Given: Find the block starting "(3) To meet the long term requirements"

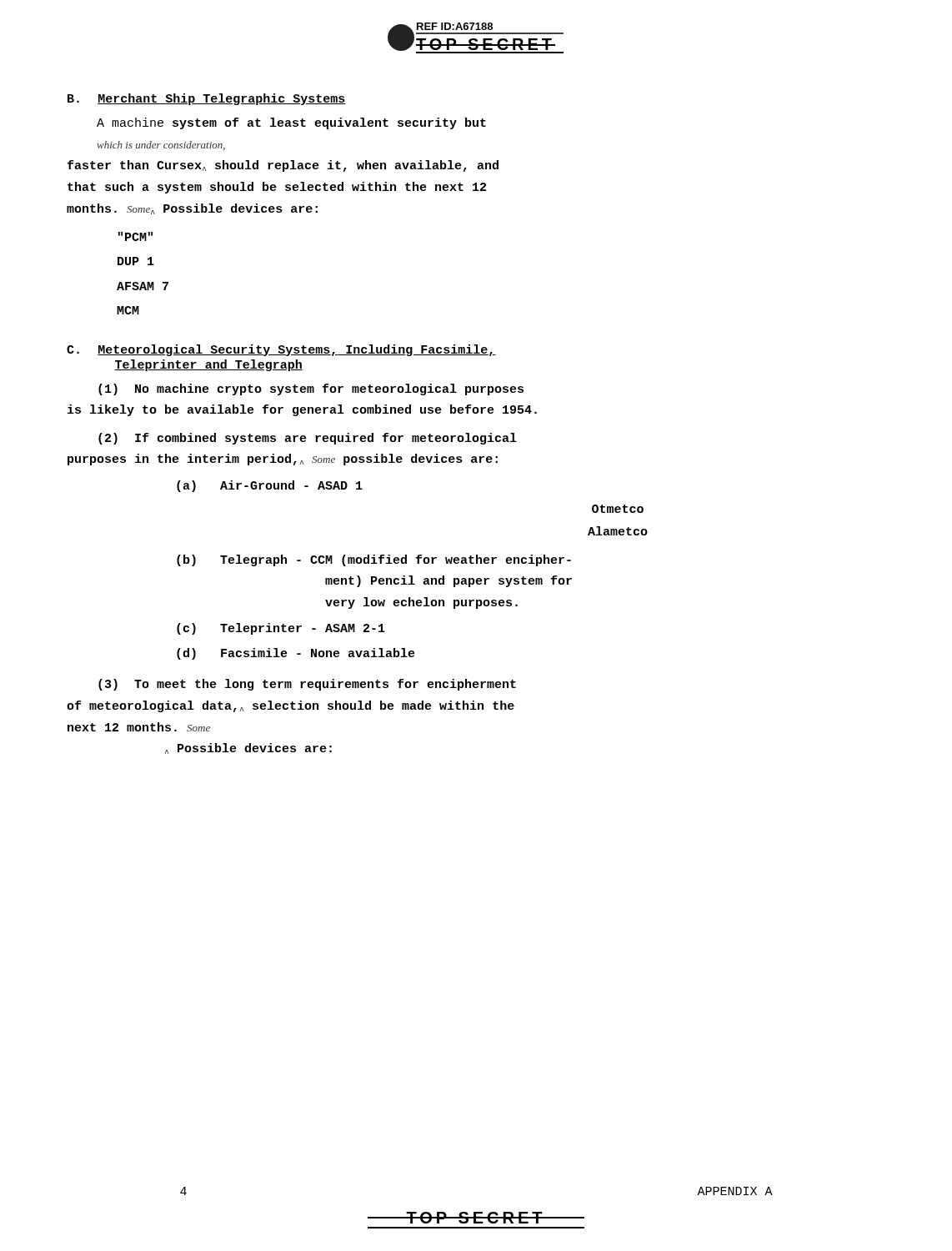Looking at the screenshot, I should pyautogui.click(x=292, y=718).
